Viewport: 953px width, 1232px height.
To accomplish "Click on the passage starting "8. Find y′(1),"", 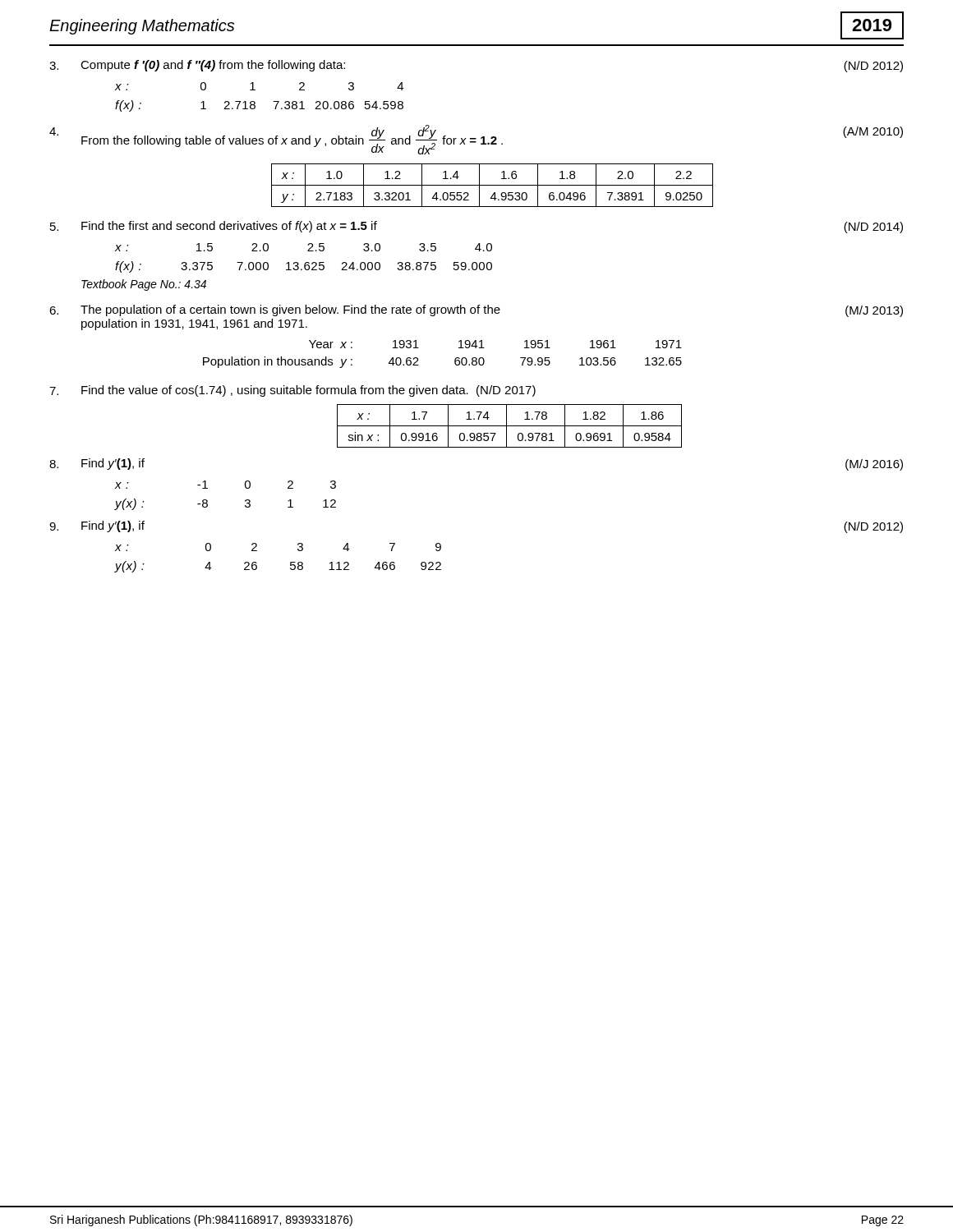I will coord(119,464).
